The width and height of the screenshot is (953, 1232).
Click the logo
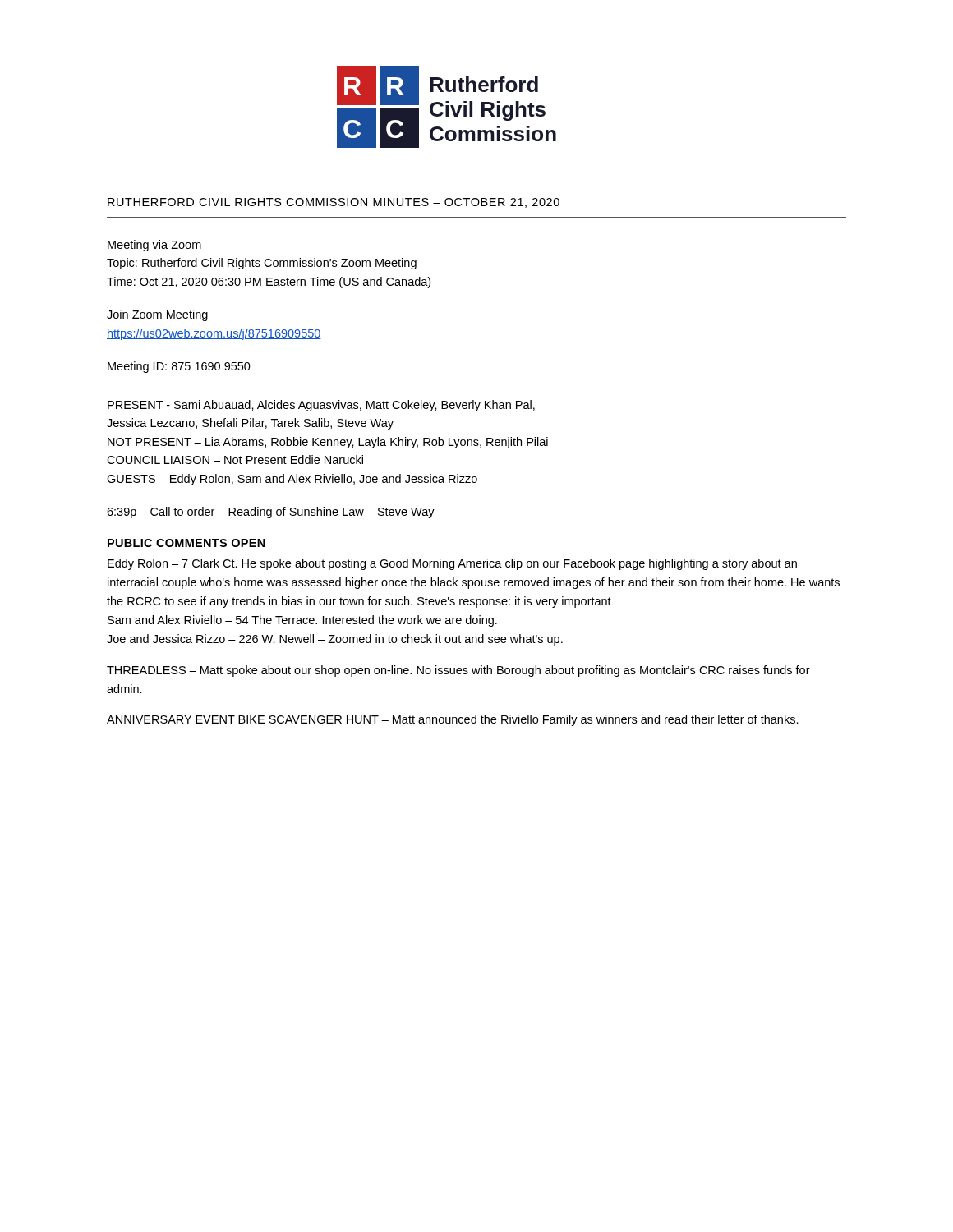tap(476, 111)
